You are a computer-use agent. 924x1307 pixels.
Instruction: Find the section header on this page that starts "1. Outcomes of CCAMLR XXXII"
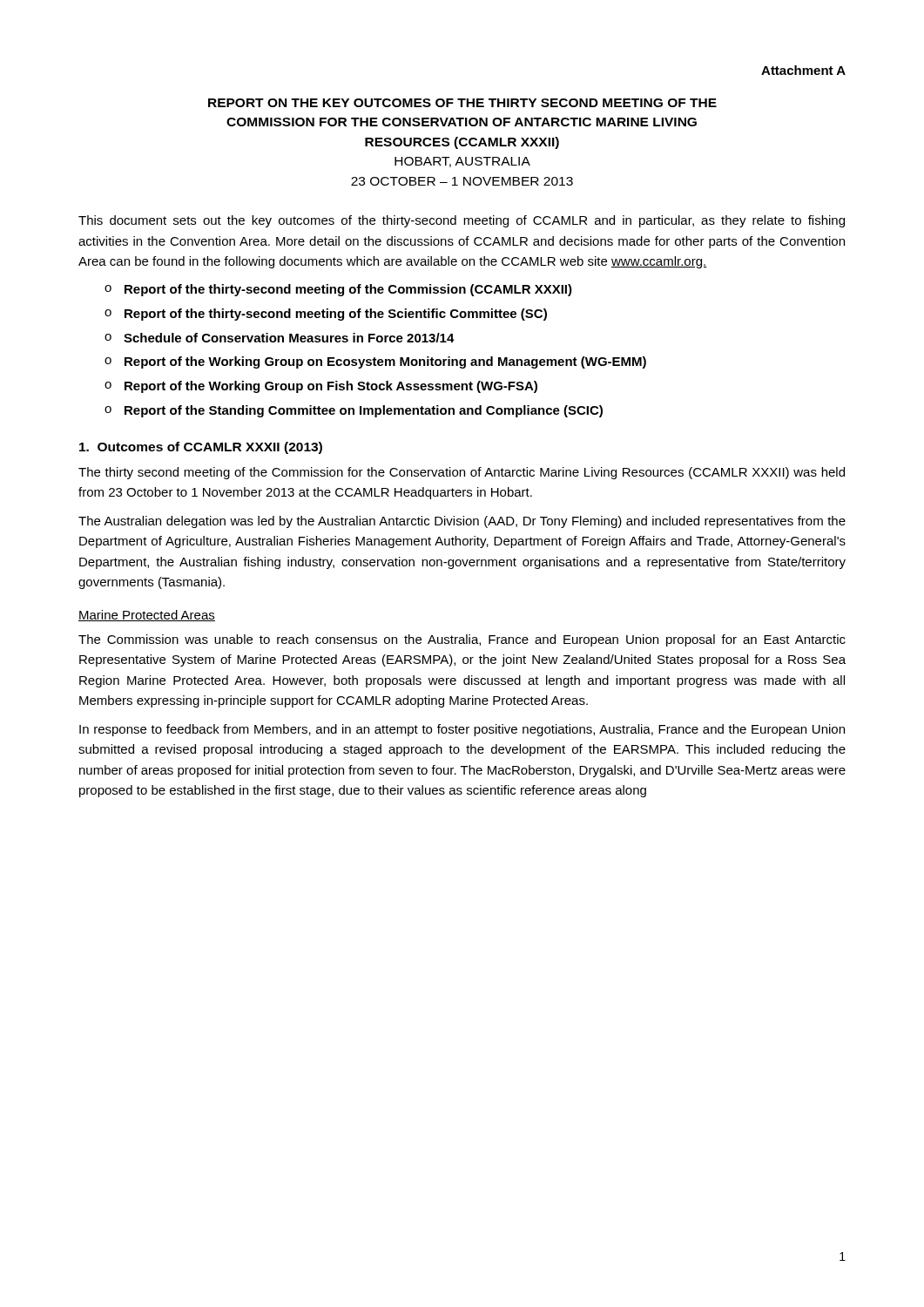[x=201, y=446]
